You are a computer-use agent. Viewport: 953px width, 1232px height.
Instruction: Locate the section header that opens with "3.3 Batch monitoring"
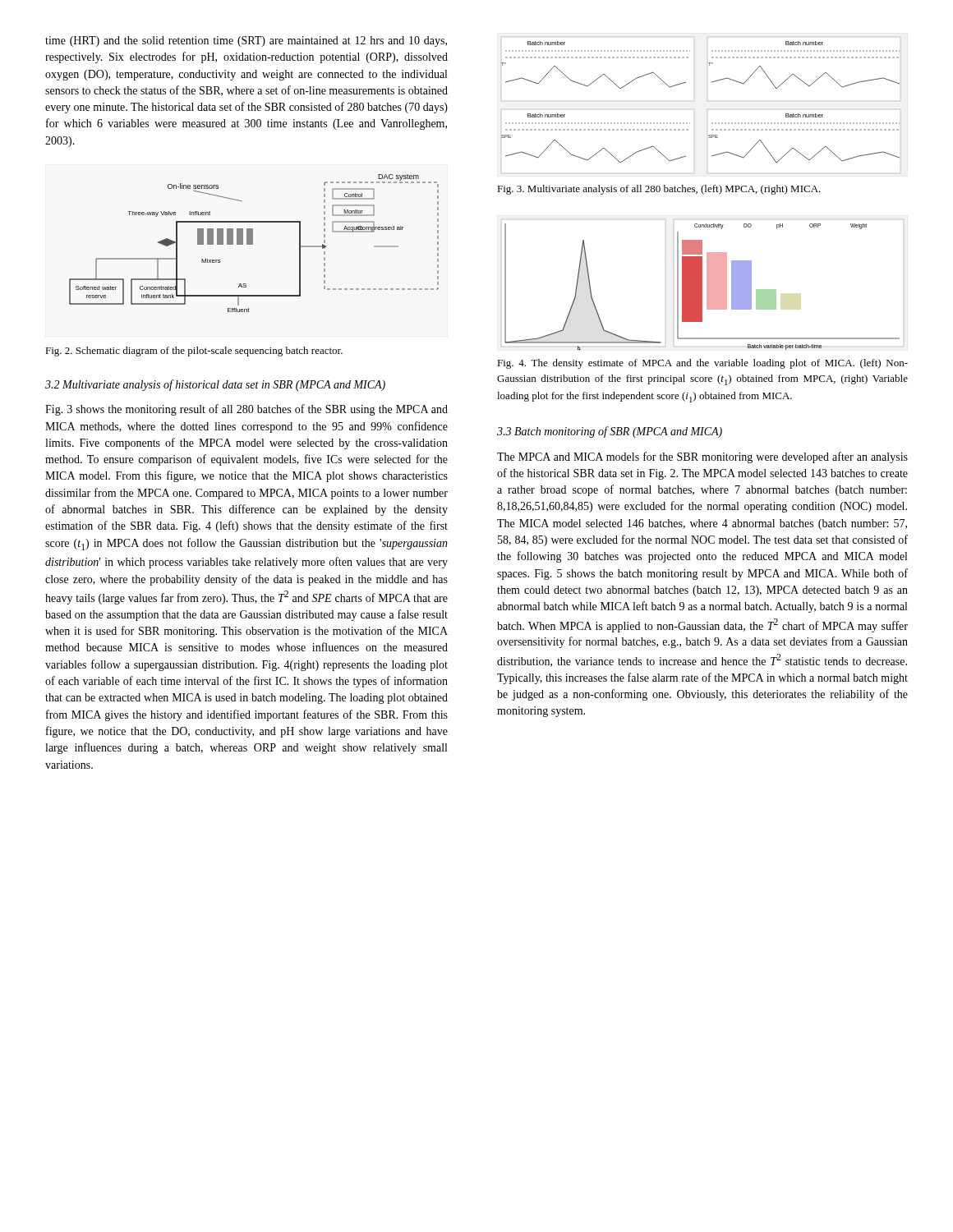pyautogui.click(x=610, y=432)
